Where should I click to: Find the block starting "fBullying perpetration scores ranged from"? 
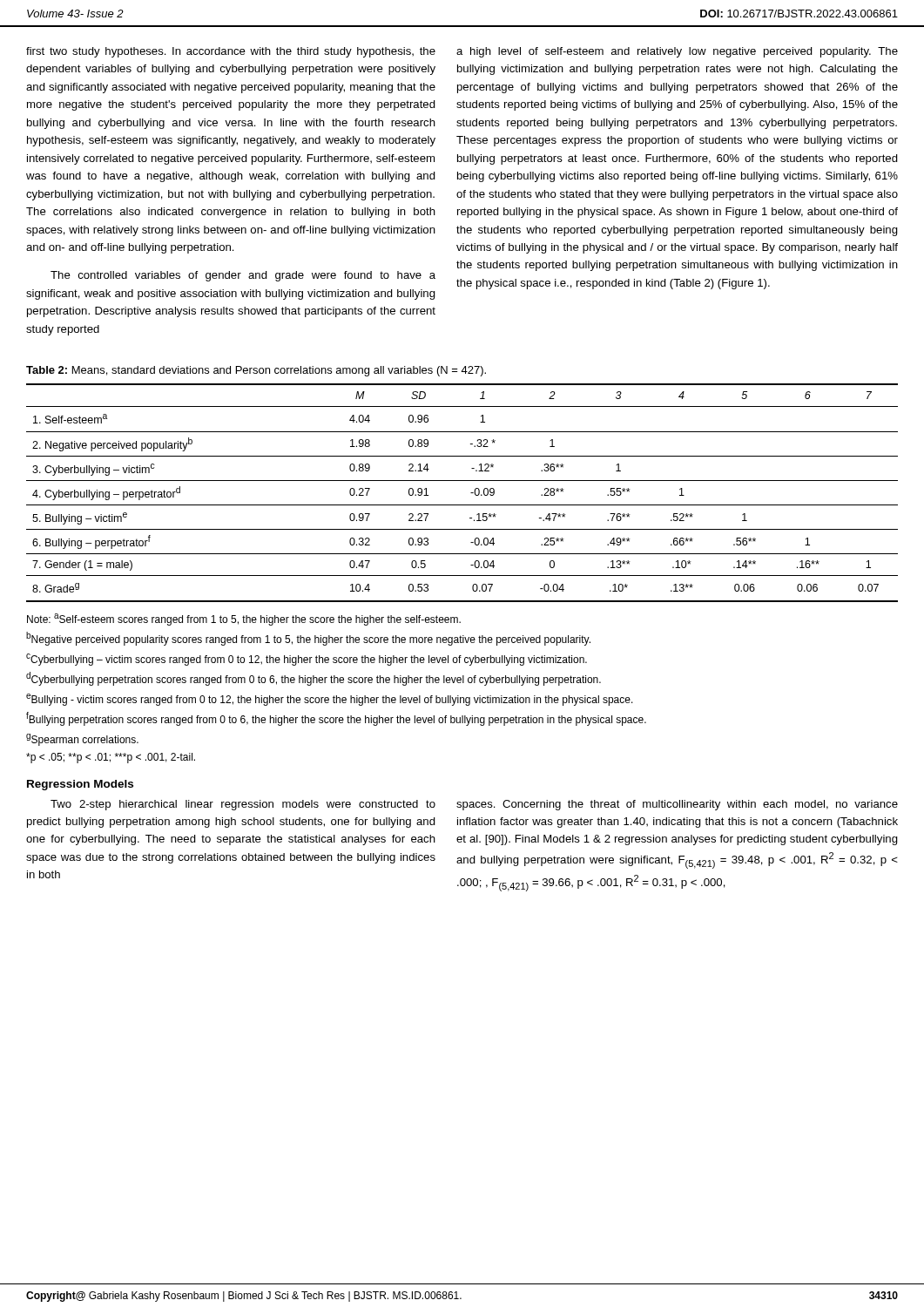pyautogui.click(x=462, y=718)
